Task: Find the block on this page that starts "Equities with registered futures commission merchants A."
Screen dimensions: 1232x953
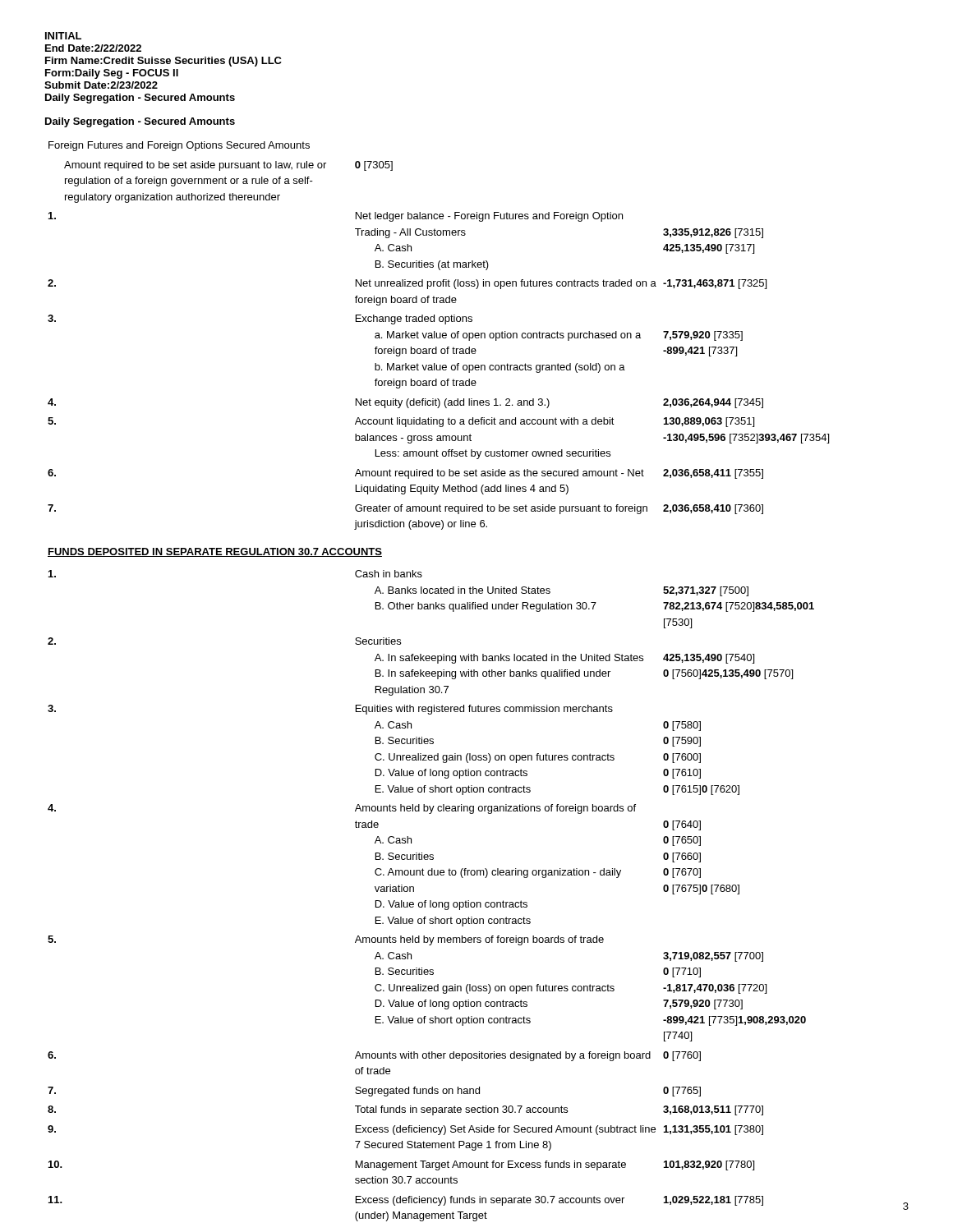Action: tap(506, 749)
